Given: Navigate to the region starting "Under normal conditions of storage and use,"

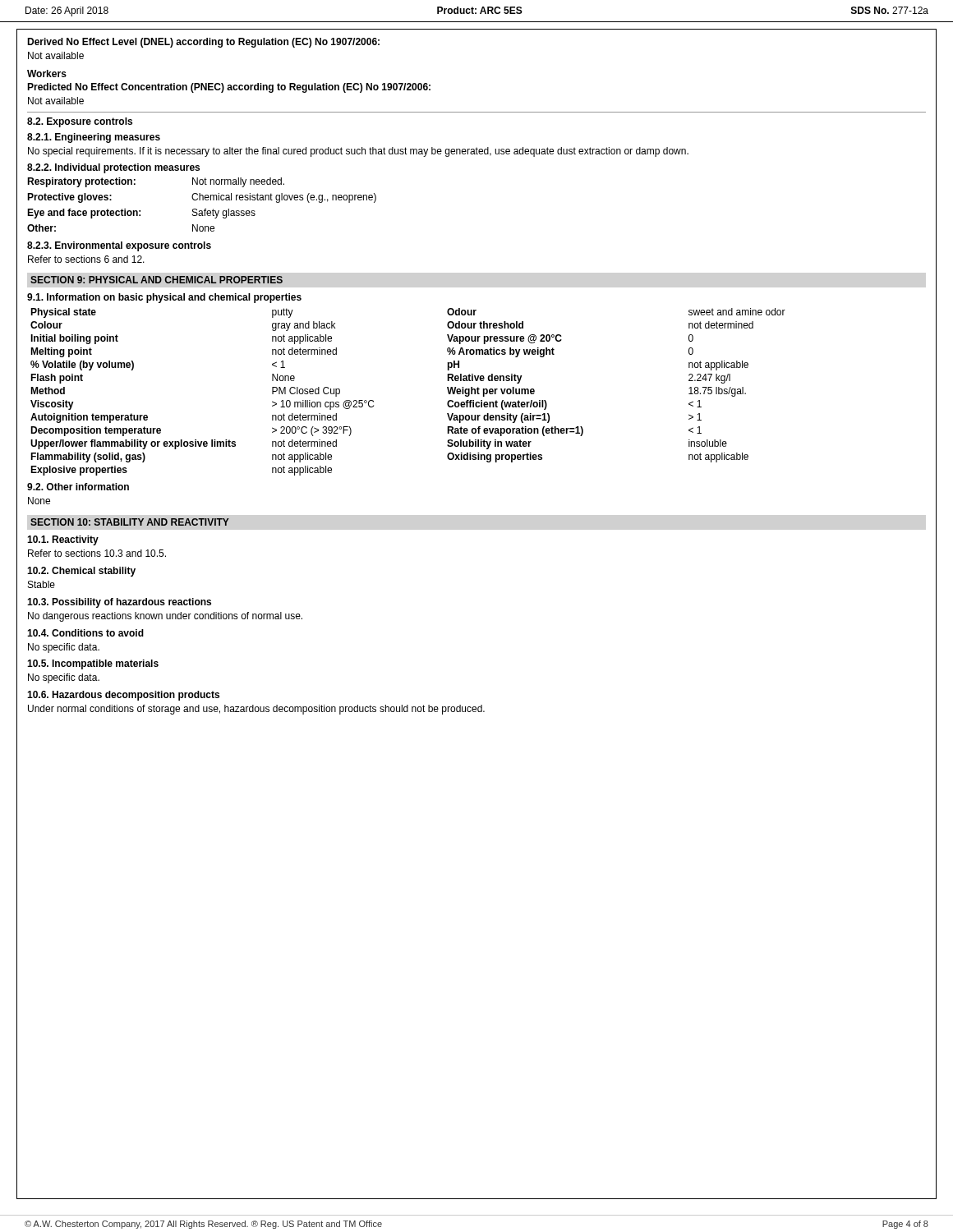Looking at the screenshot, I should pos(256,709).
